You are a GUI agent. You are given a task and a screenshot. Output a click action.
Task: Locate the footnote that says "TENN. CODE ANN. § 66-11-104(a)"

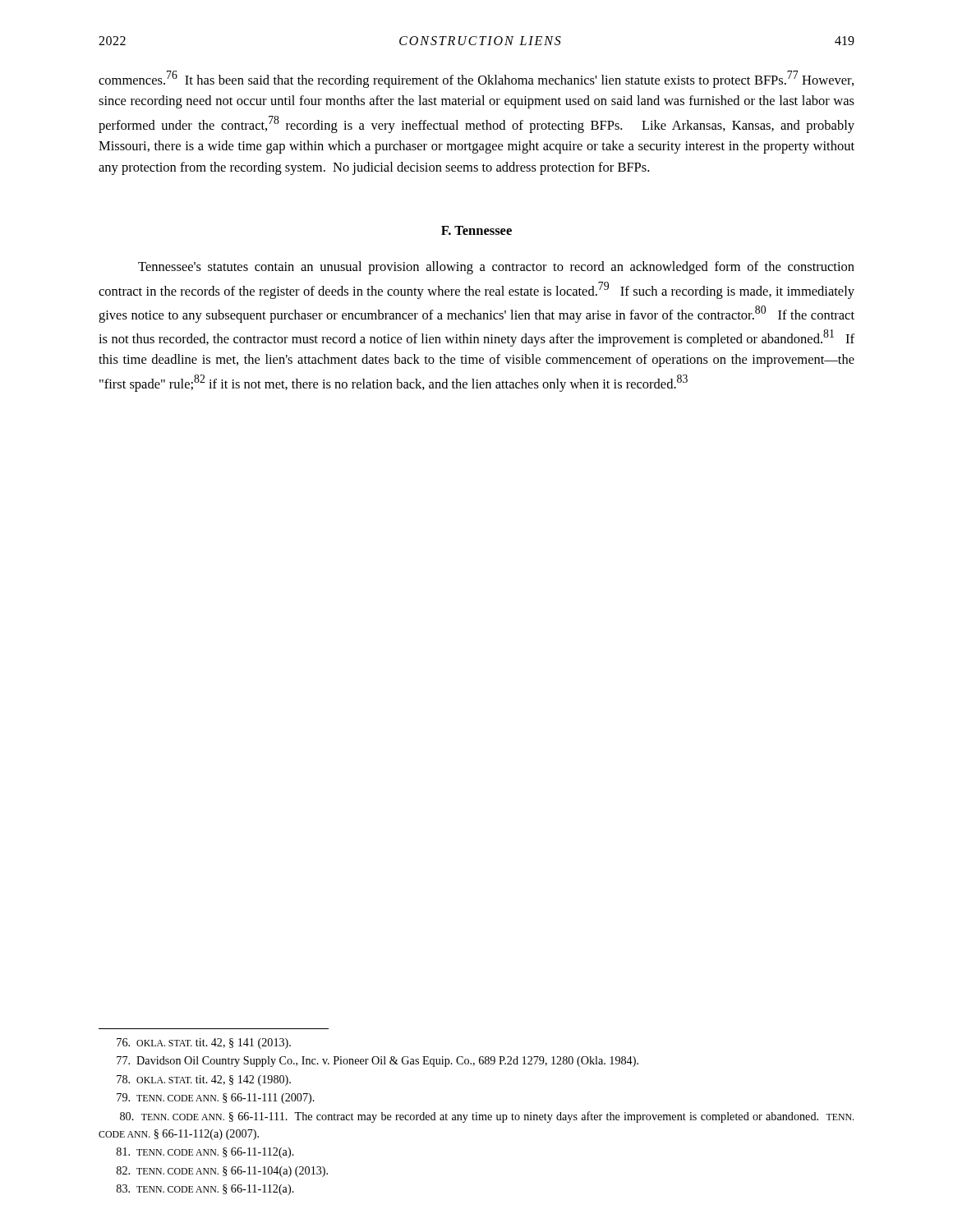tap(214, 1170)
